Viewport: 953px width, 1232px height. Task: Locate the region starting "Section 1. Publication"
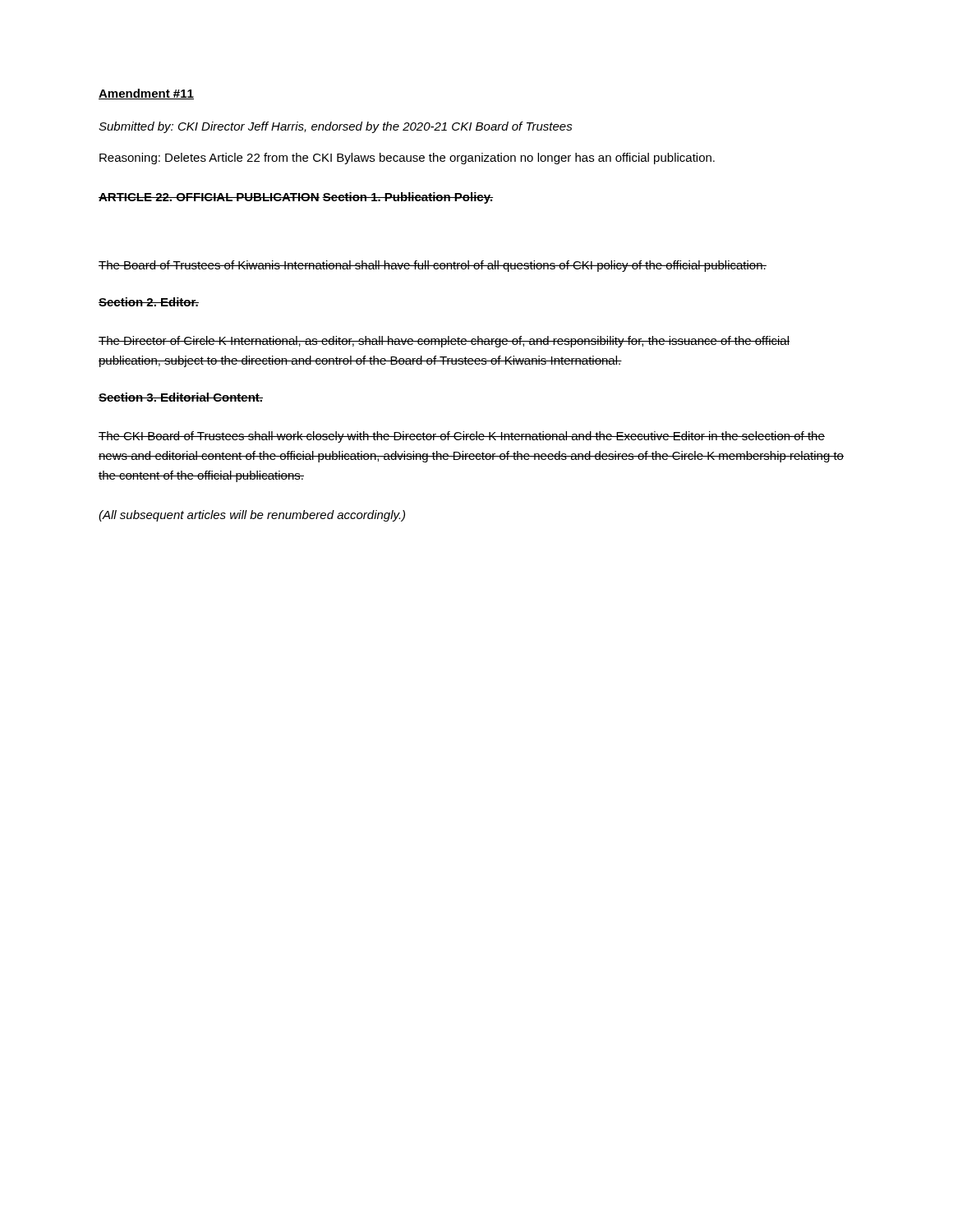tap(408, 197)
